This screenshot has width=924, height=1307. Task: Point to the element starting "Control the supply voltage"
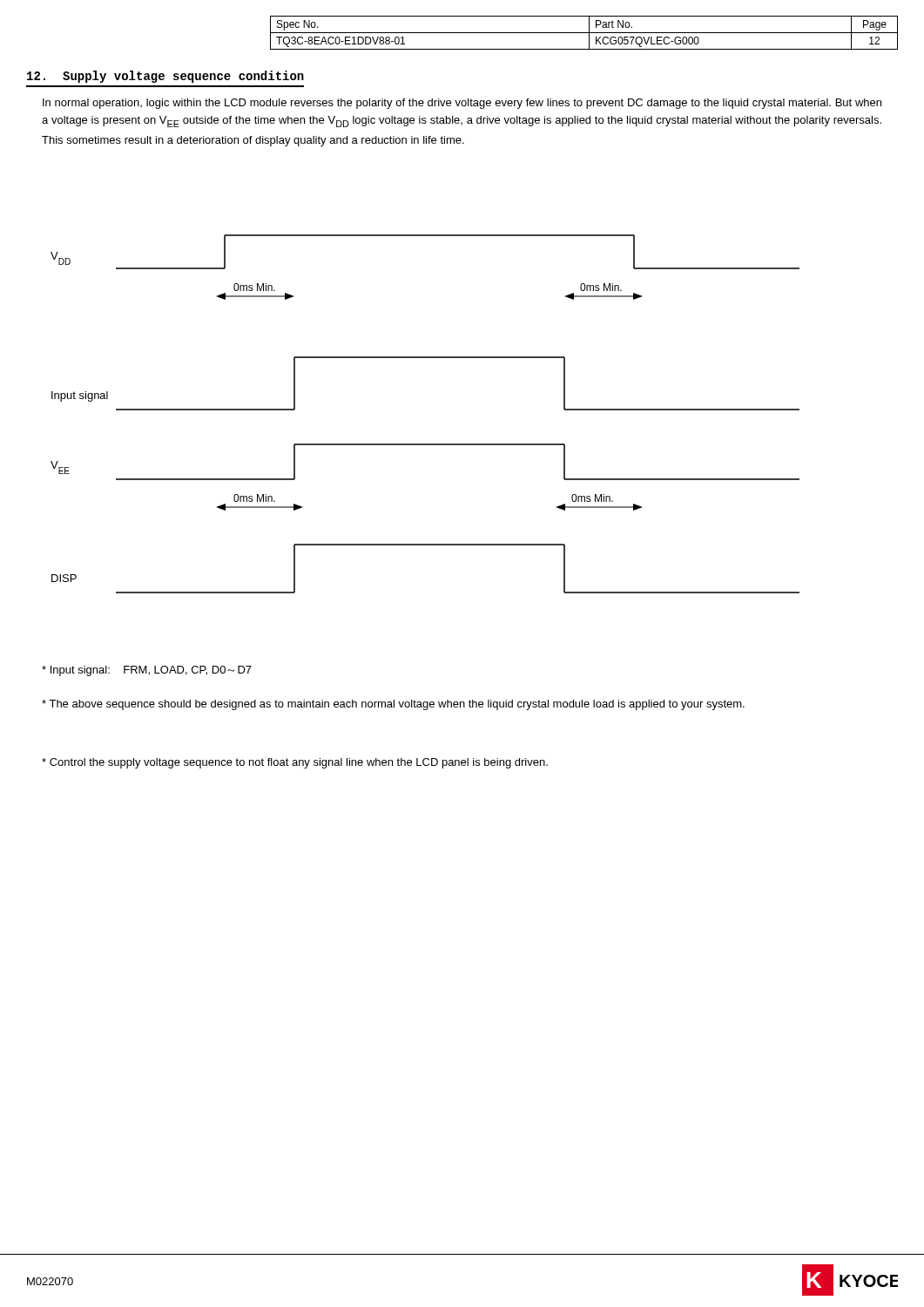tap(295, 762)
